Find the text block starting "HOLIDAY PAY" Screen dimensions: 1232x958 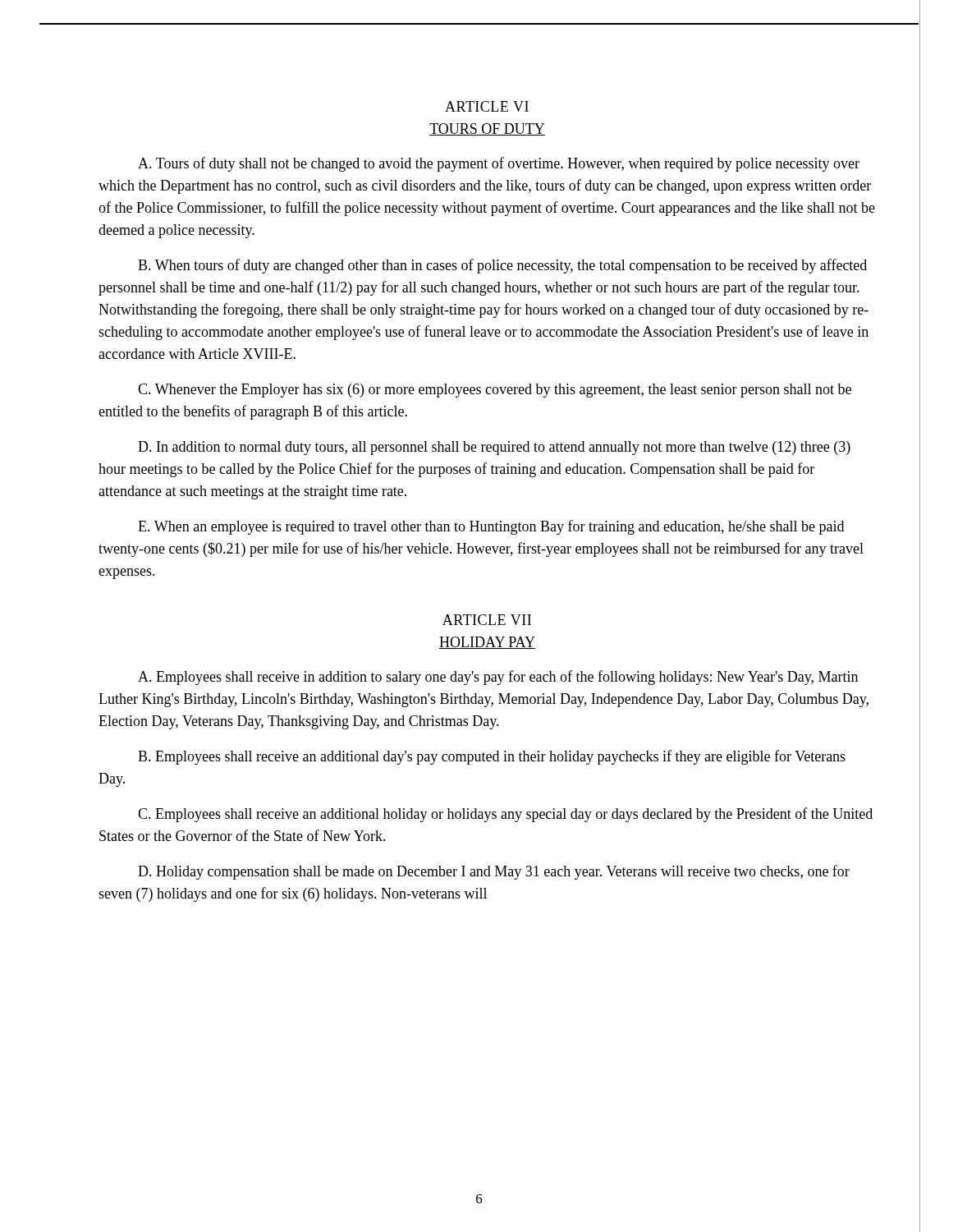pos(487,642)
